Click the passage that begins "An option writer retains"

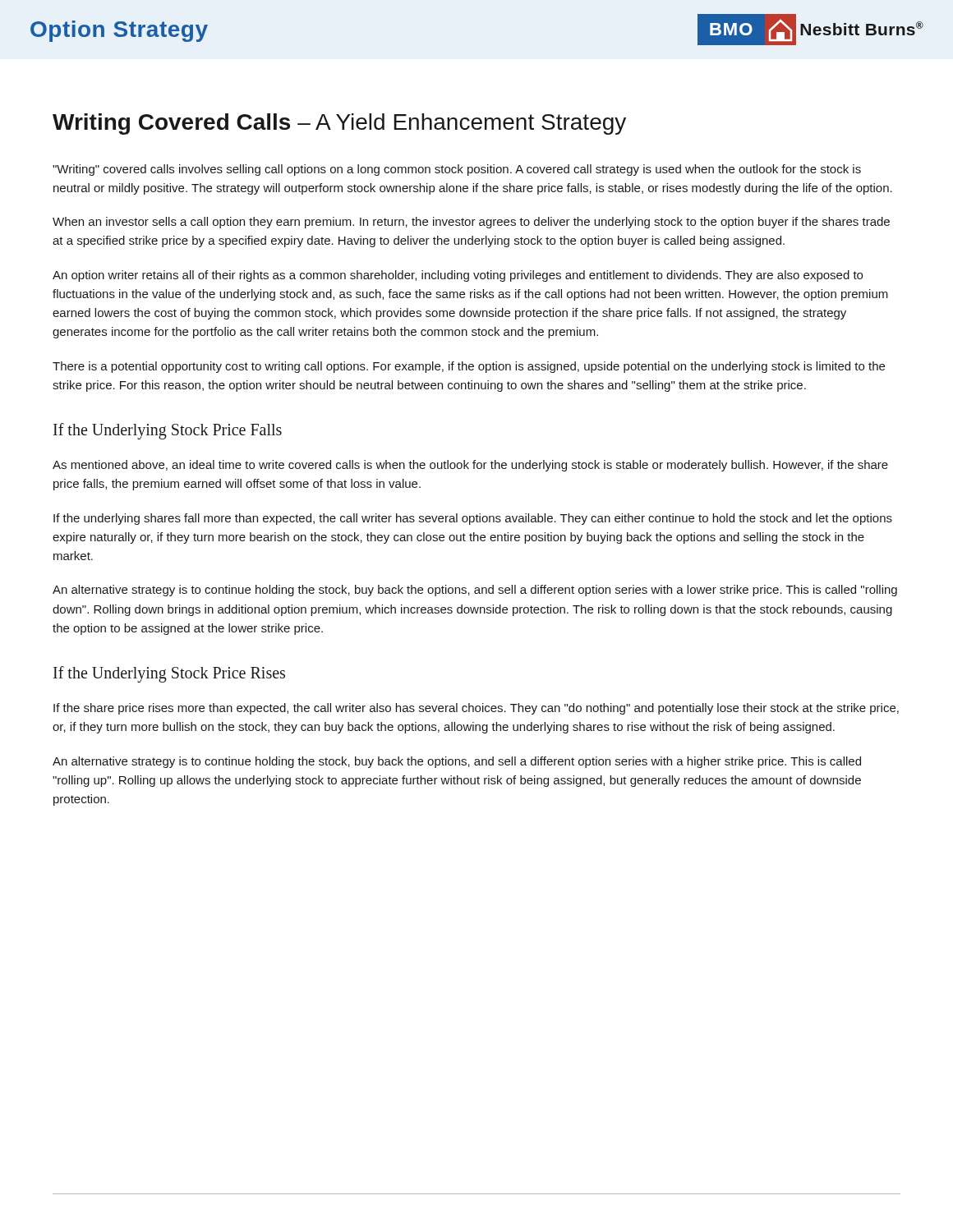pos(470,303)
